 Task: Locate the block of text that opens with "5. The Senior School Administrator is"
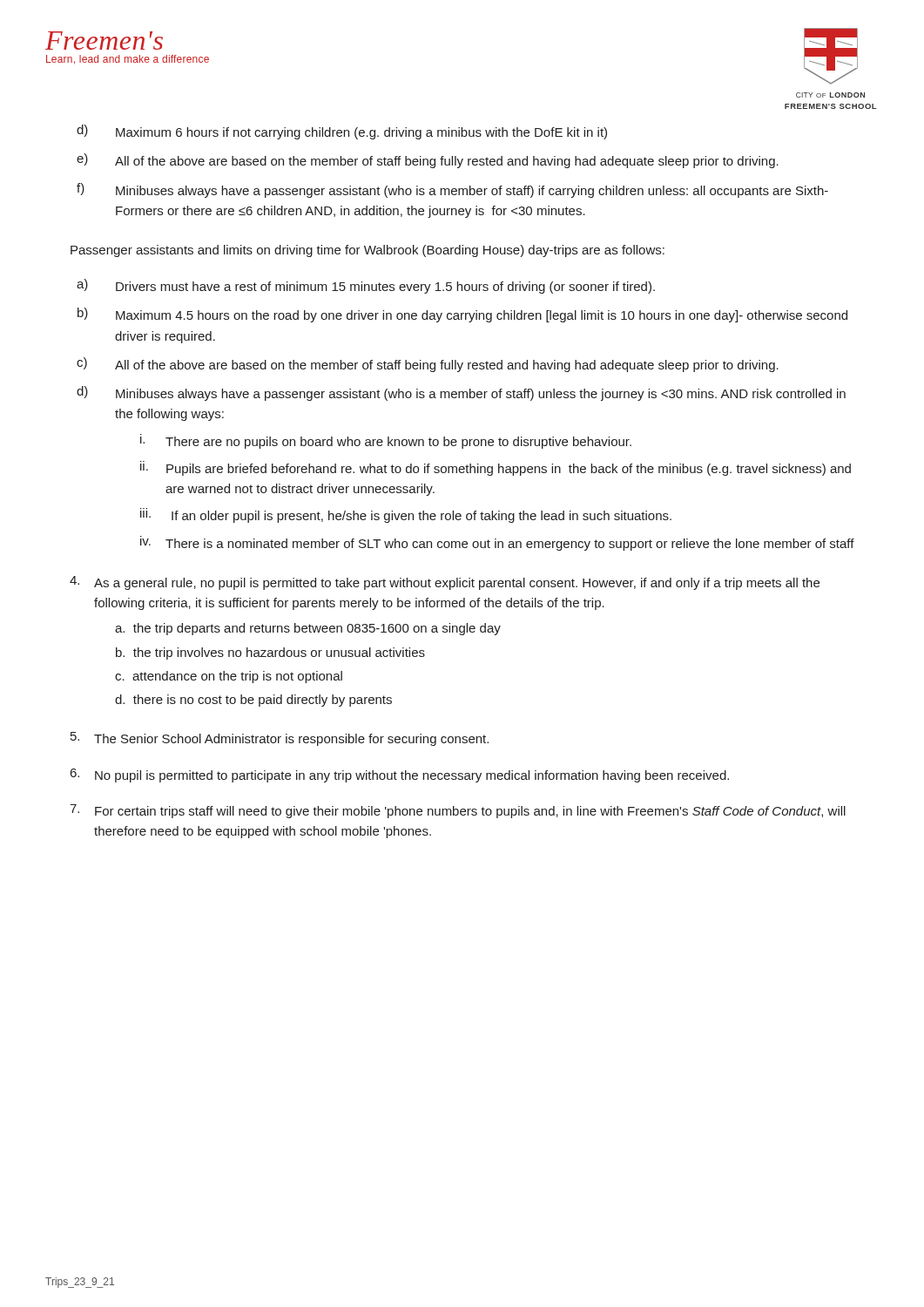pyautogui.click(x=465, y=739)
